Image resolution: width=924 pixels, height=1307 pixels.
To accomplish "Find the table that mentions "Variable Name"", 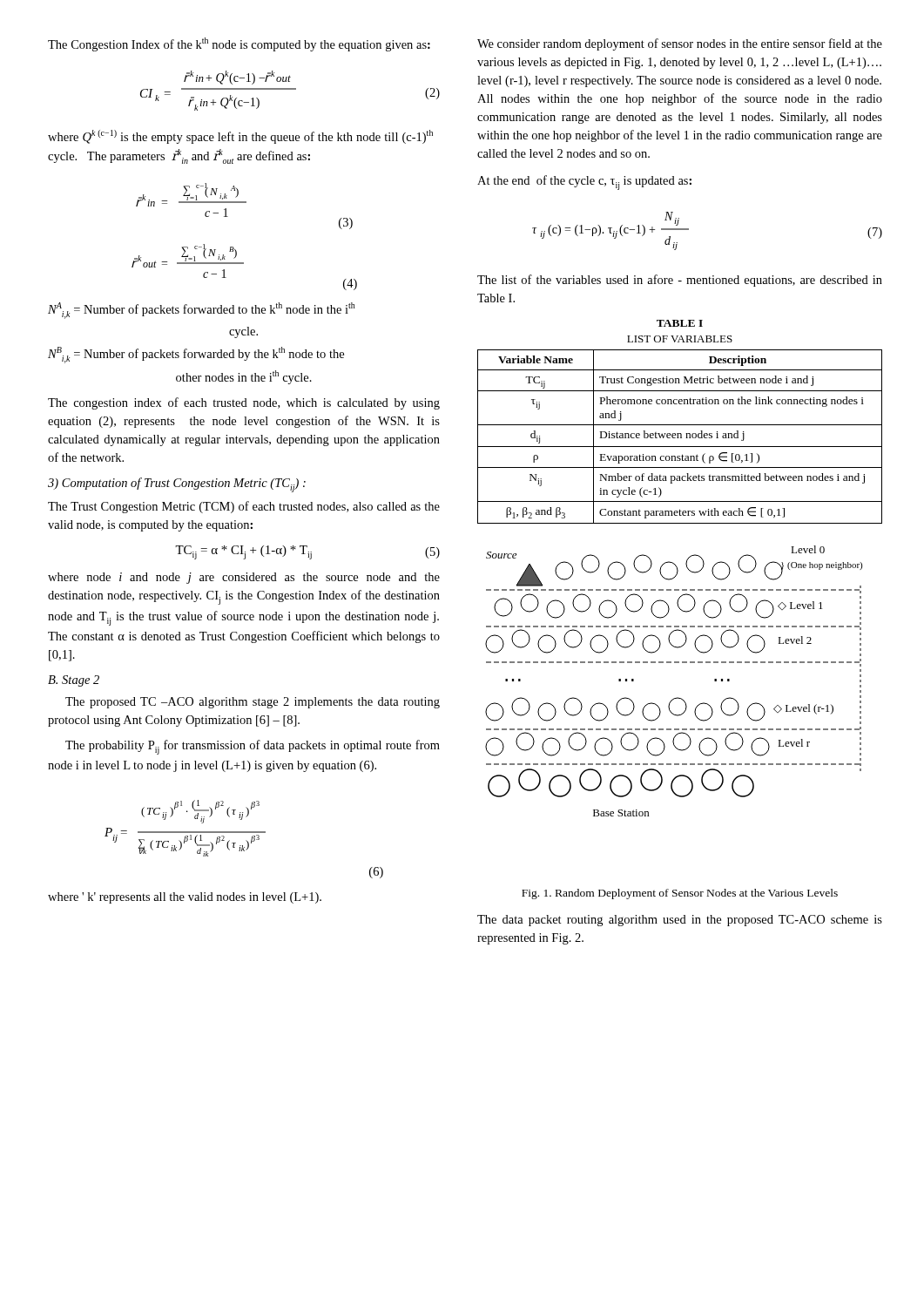I will coord(680,436).
